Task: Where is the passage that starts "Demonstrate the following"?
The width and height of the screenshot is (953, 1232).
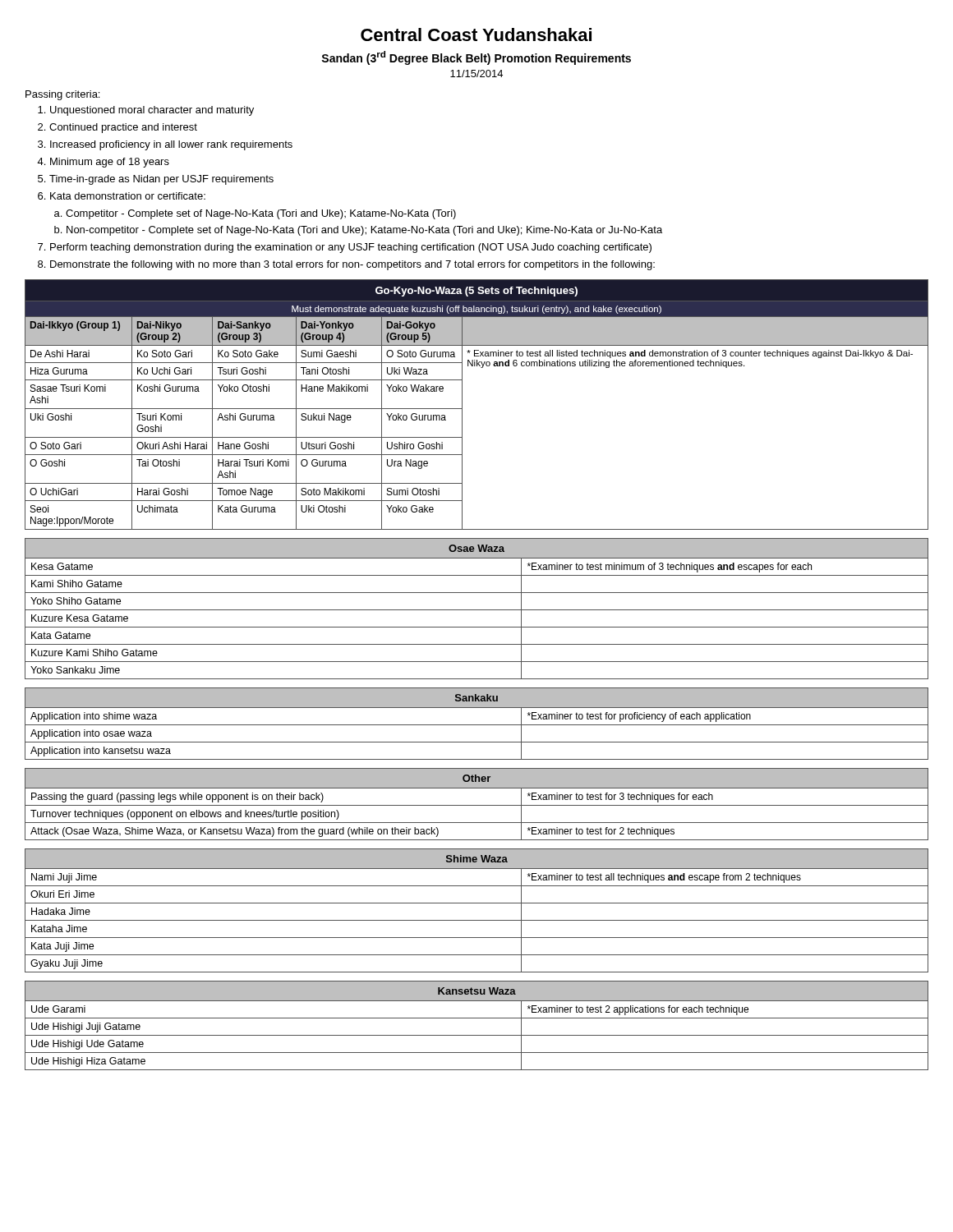Action: 352,264
